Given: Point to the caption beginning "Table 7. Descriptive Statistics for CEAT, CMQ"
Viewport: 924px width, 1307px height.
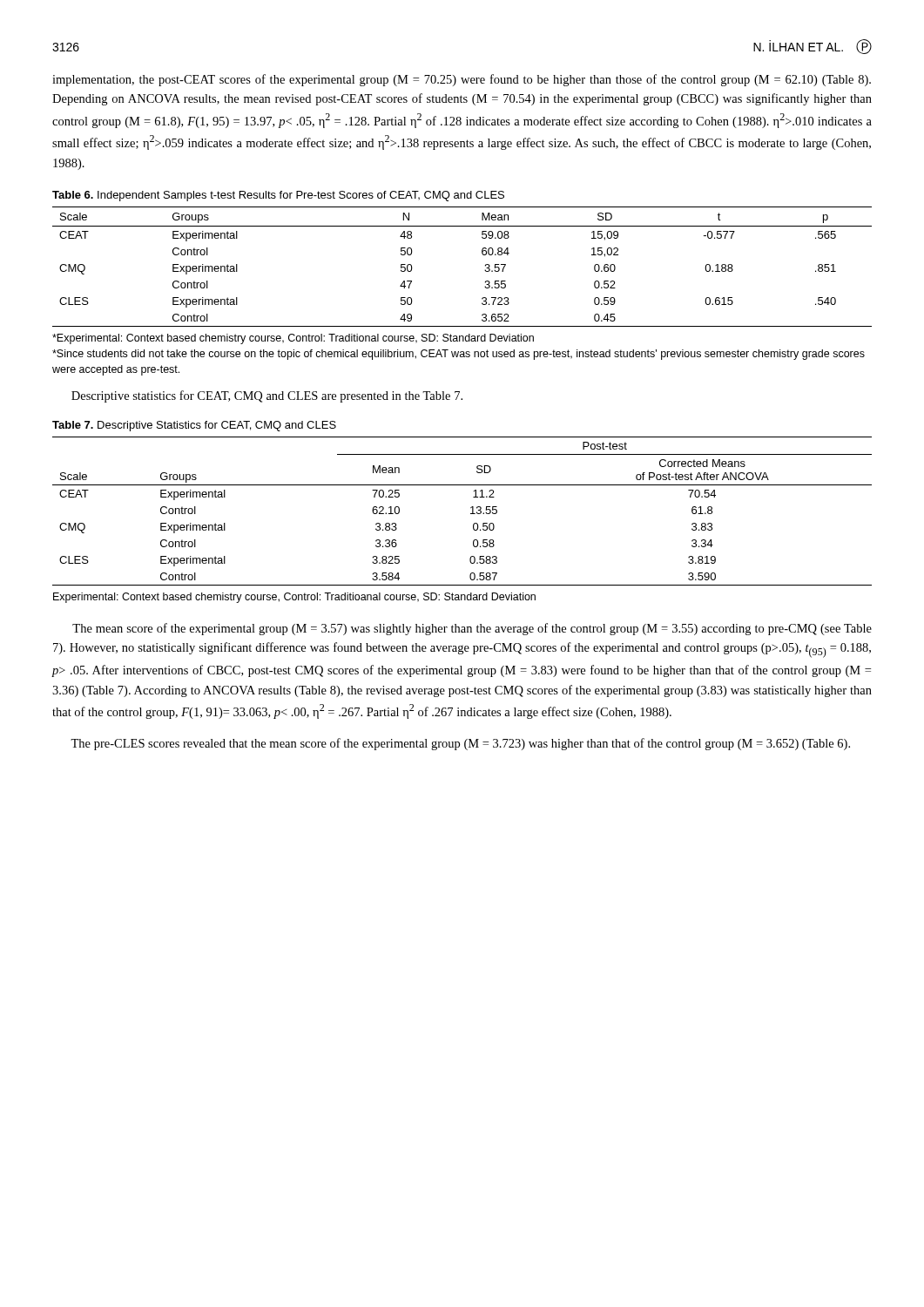Looking at the screenshot, I should (x=194, y=425).
